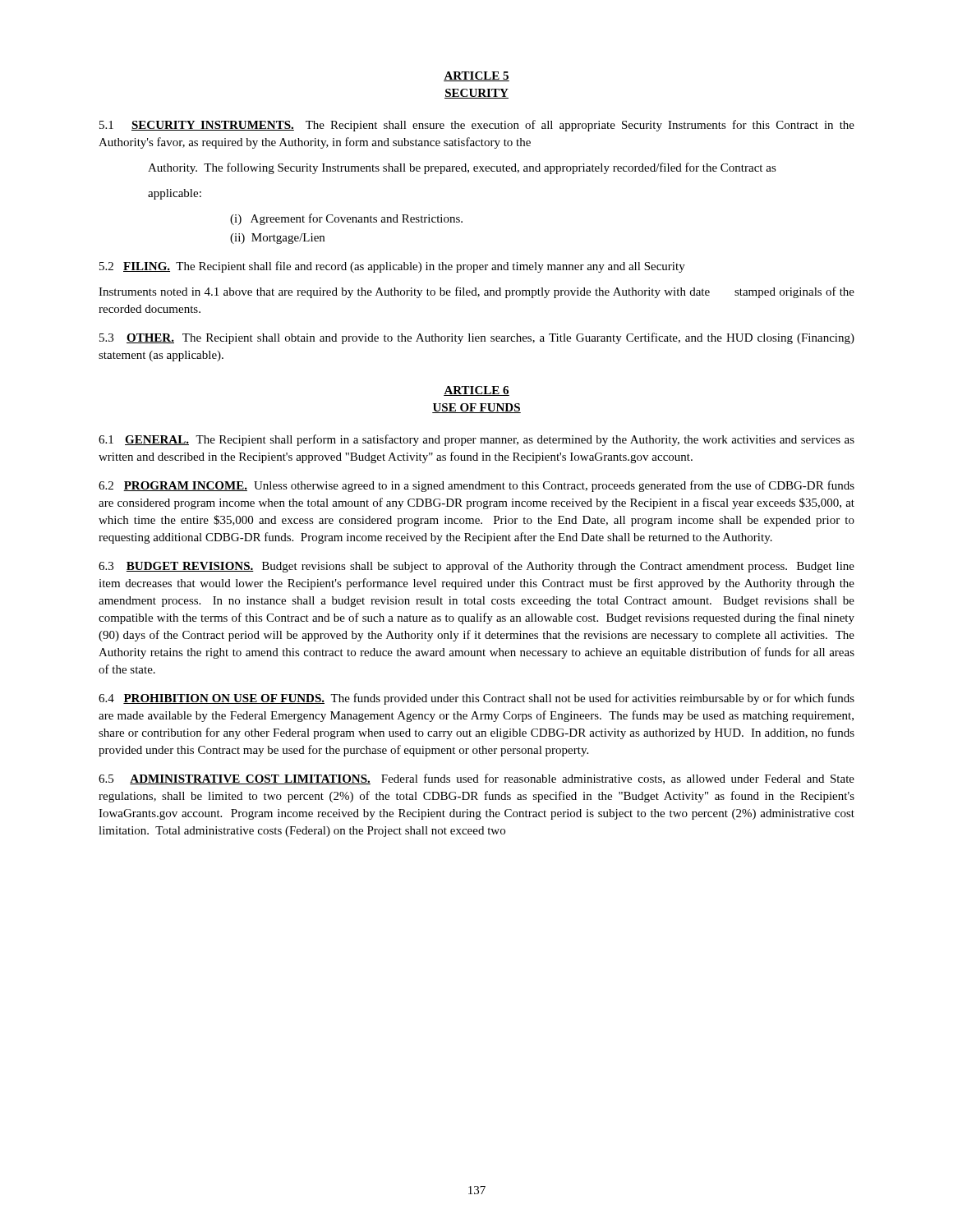Find the element starting "ARTICLE 6 USE OF FUNDS"
Screen dimensions: 1232x953
pos(476,399)
